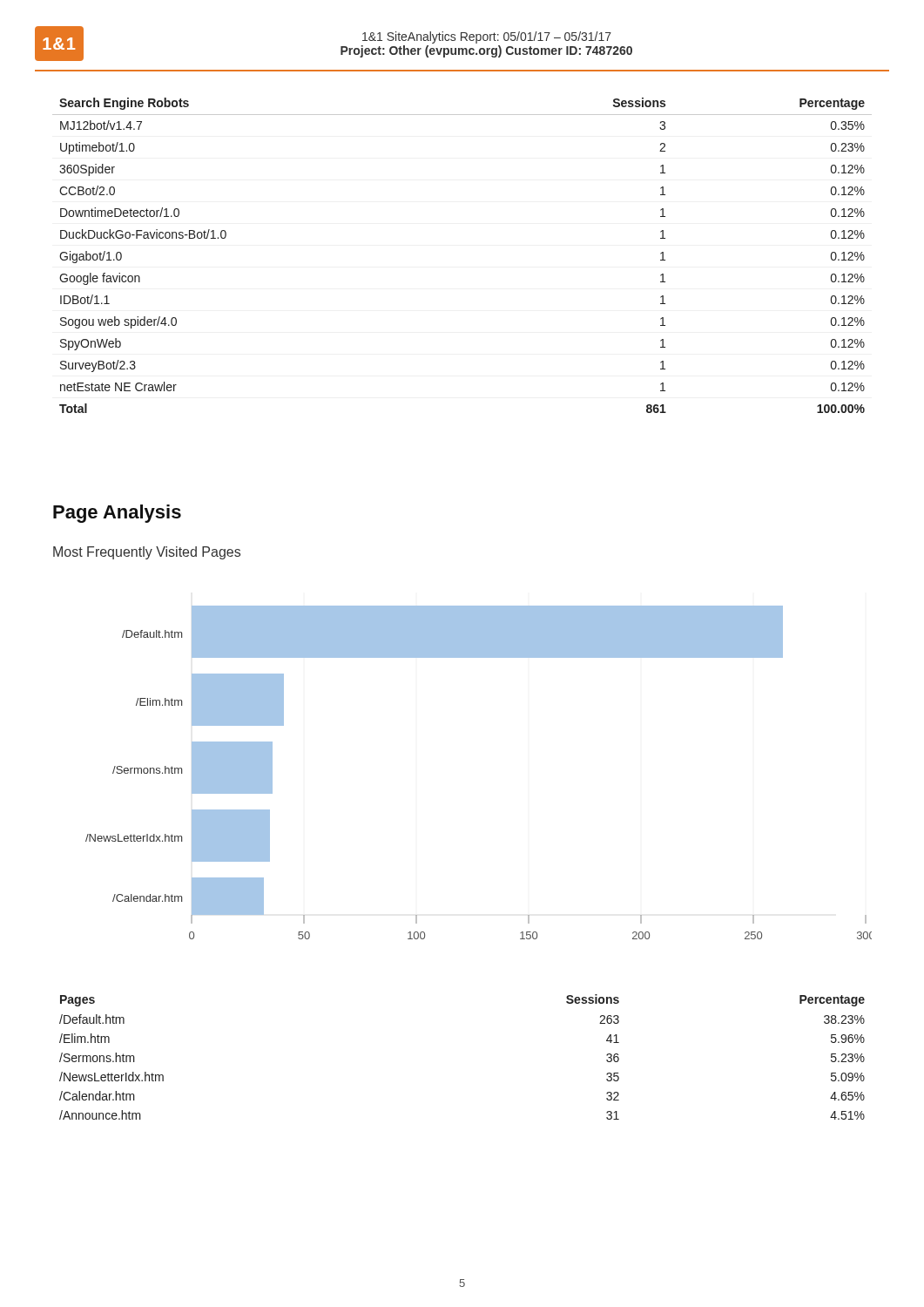Select the section header that reads "Most Frequently Visited Pages"
This screenshot has height=1307, width=924.
tap(147, 552)
